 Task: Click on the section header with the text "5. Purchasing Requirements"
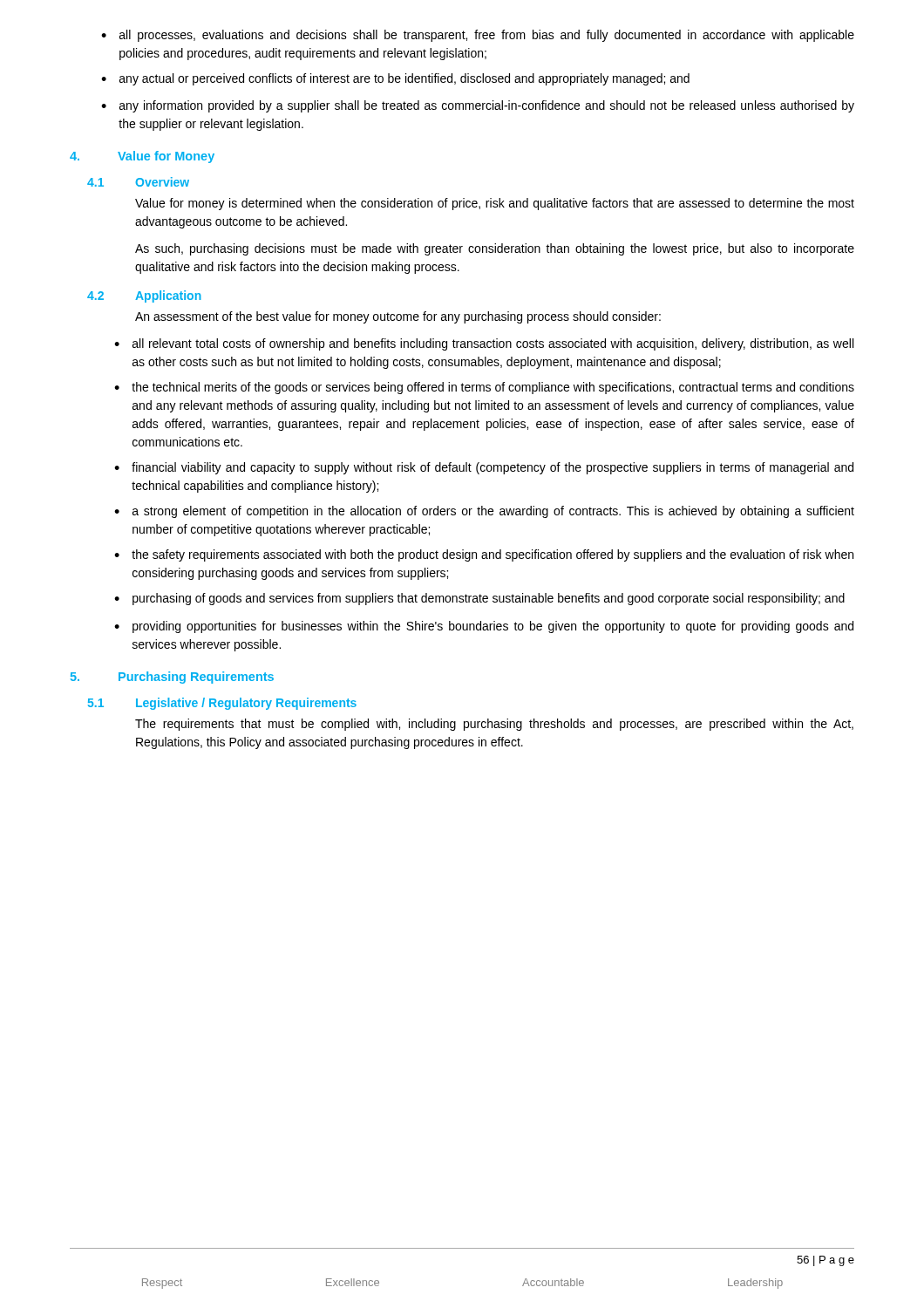[172, 676]
